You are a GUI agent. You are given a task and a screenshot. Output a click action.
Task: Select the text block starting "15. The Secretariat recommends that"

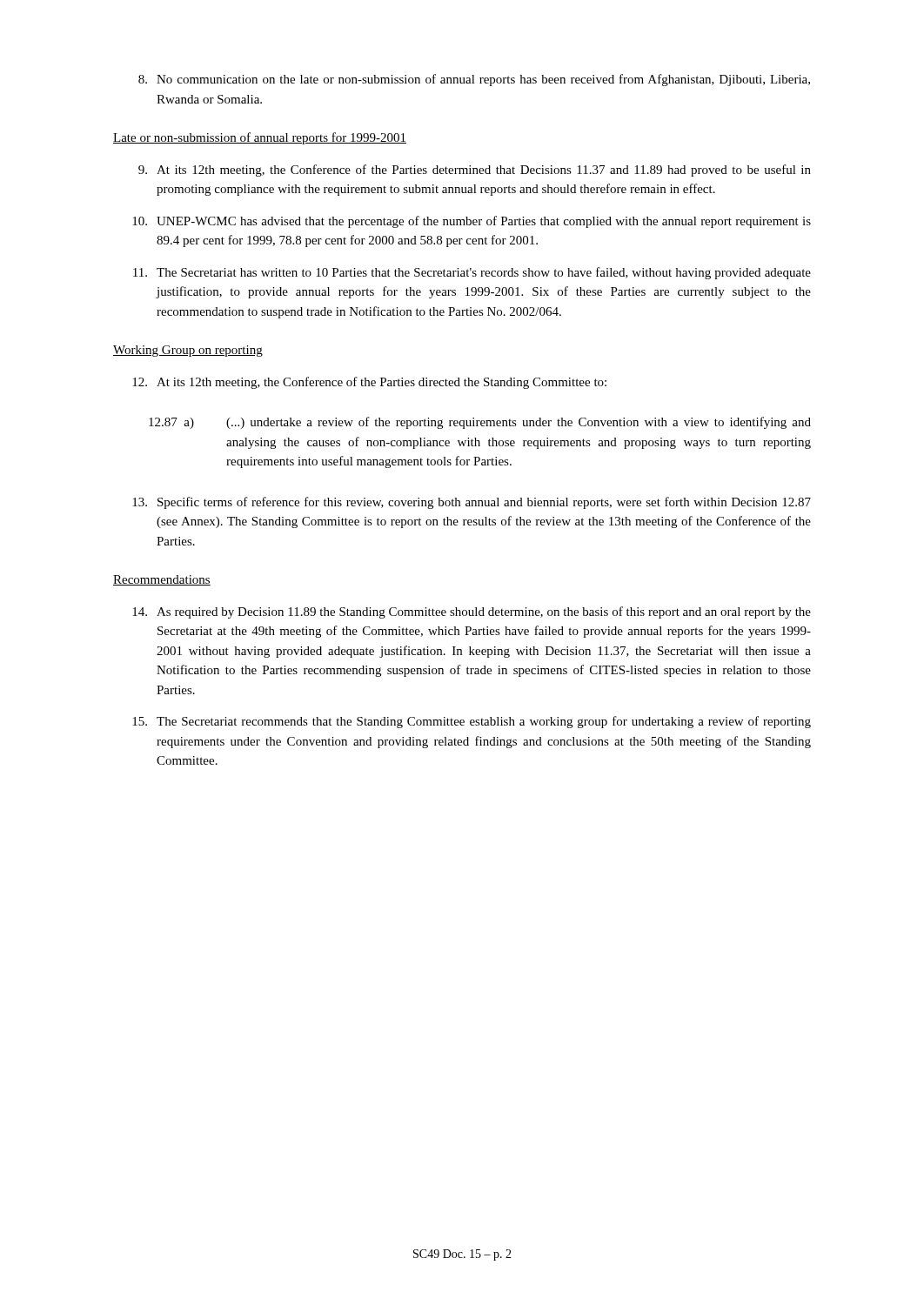(462, 741)
